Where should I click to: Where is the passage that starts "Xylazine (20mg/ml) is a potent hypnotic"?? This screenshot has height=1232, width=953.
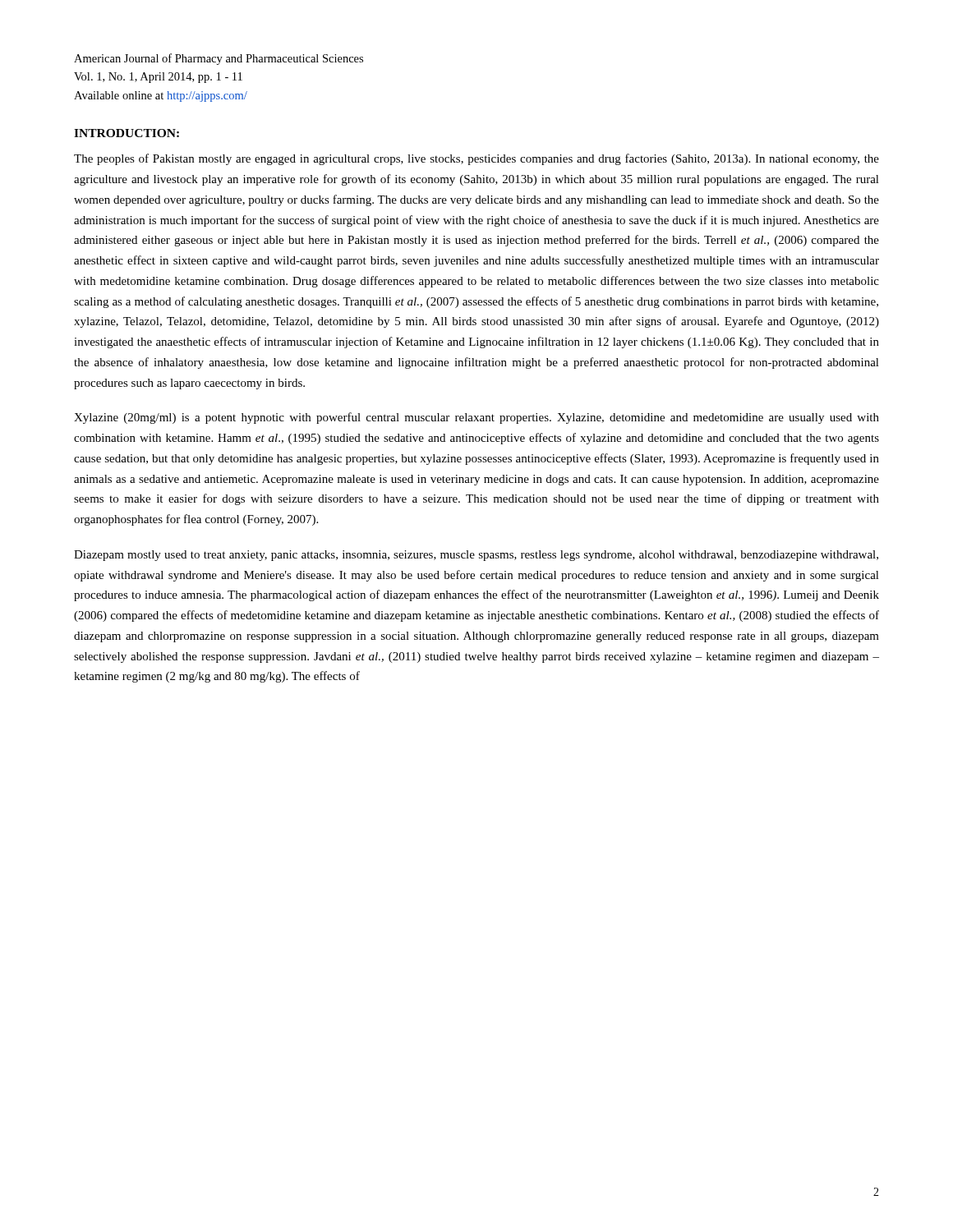point(476,468)
